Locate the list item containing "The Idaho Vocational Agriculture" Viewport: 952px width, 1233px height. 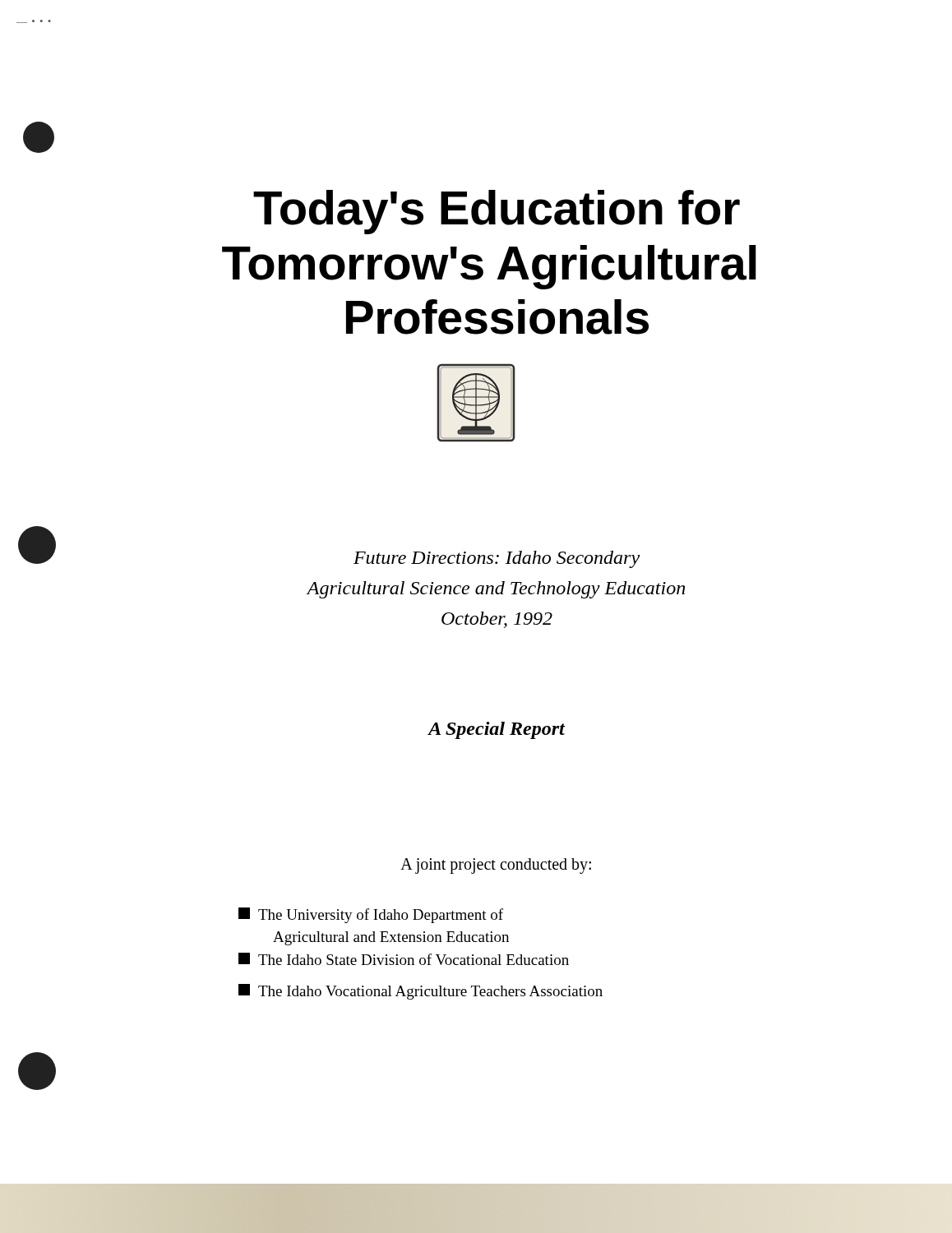[x=421, y=992]
